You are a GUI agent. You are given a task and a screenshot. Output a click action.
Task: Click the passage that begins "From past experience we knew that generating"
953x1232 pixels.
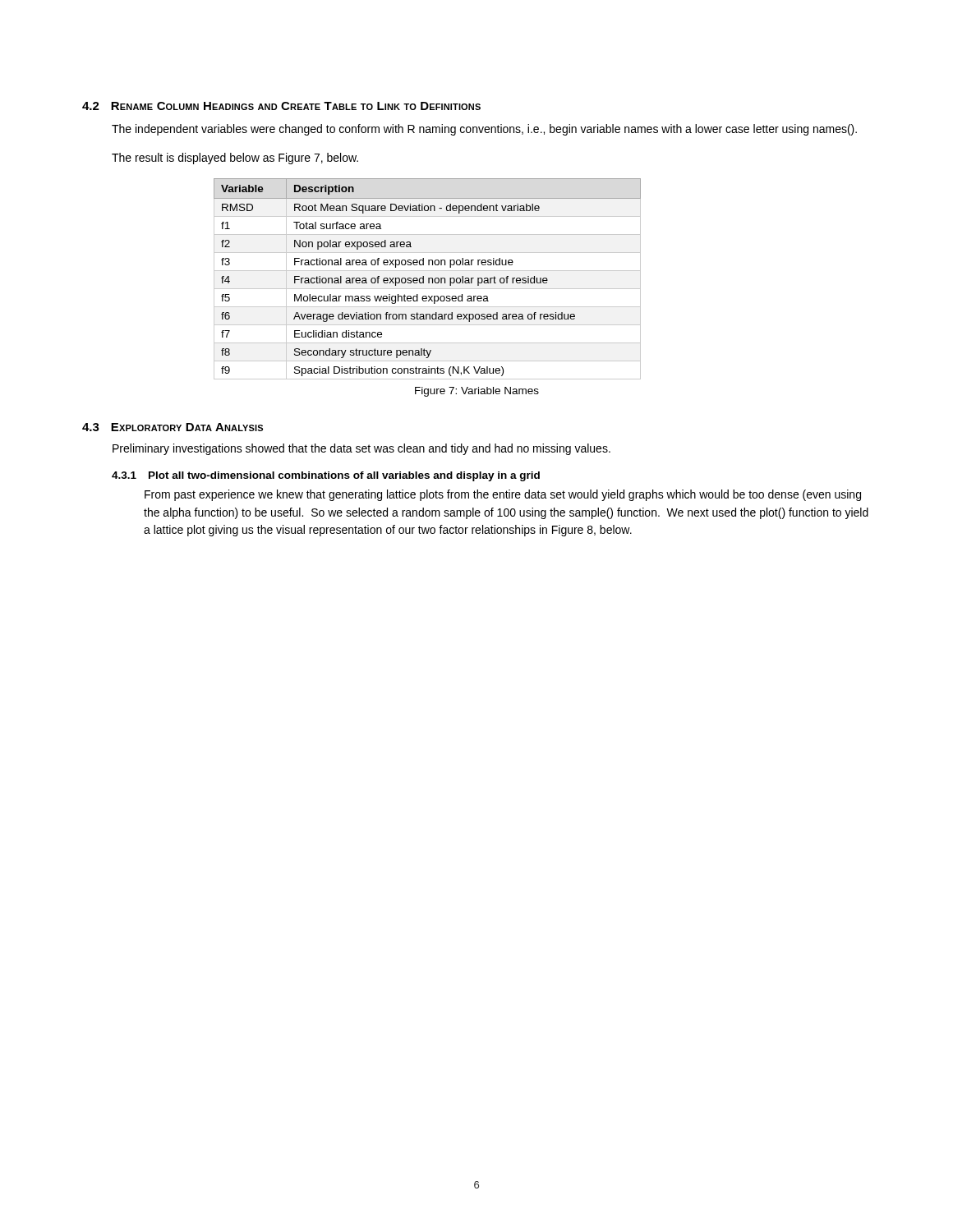click(506, 512)
